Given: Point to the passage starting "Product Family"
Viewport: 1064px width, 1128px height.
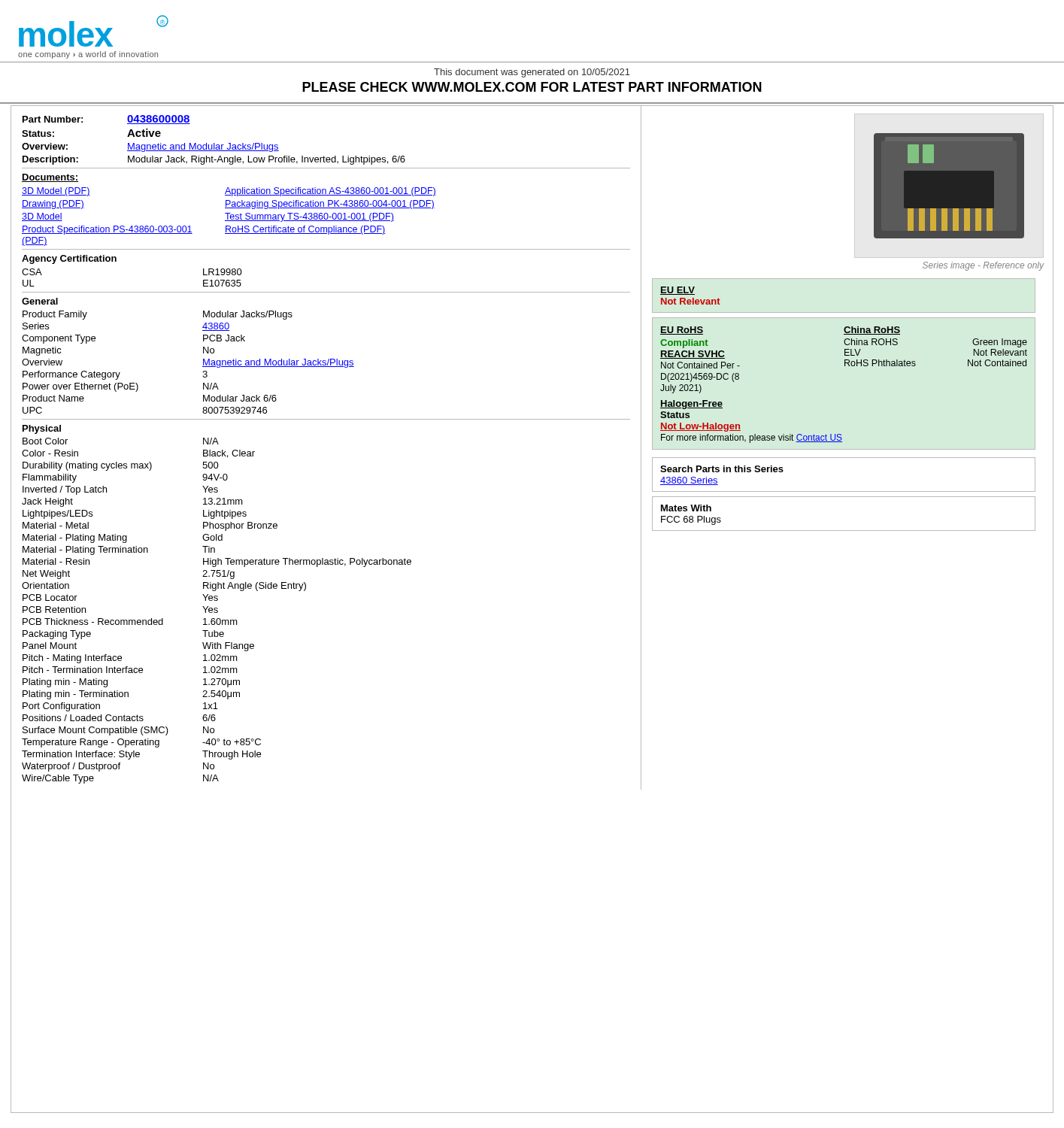Looking at the screenshot, I should coord(54,314).
